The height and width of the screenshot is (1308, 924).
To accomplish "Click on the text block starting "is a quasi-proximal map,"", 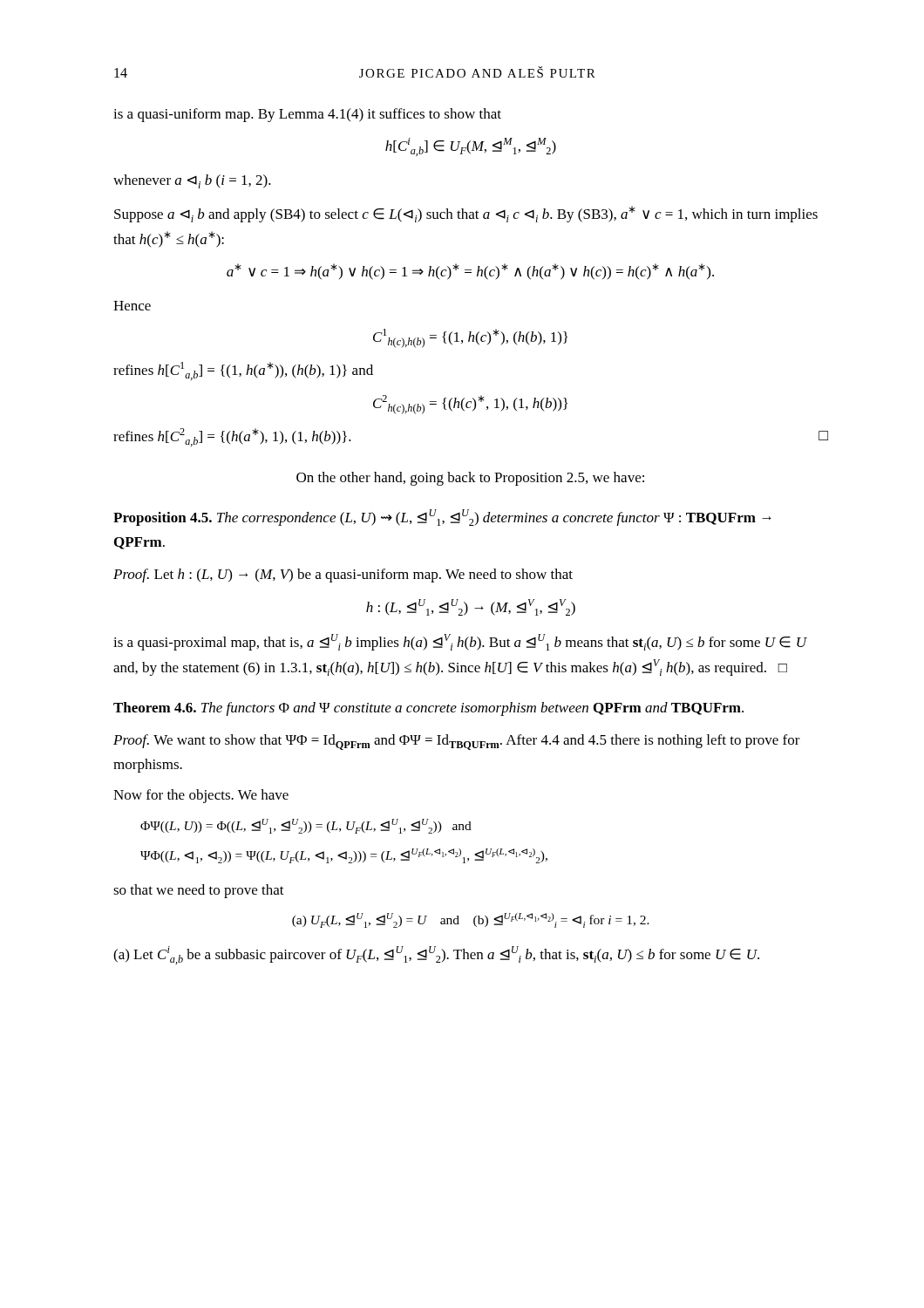I will (x=460, y=655).
